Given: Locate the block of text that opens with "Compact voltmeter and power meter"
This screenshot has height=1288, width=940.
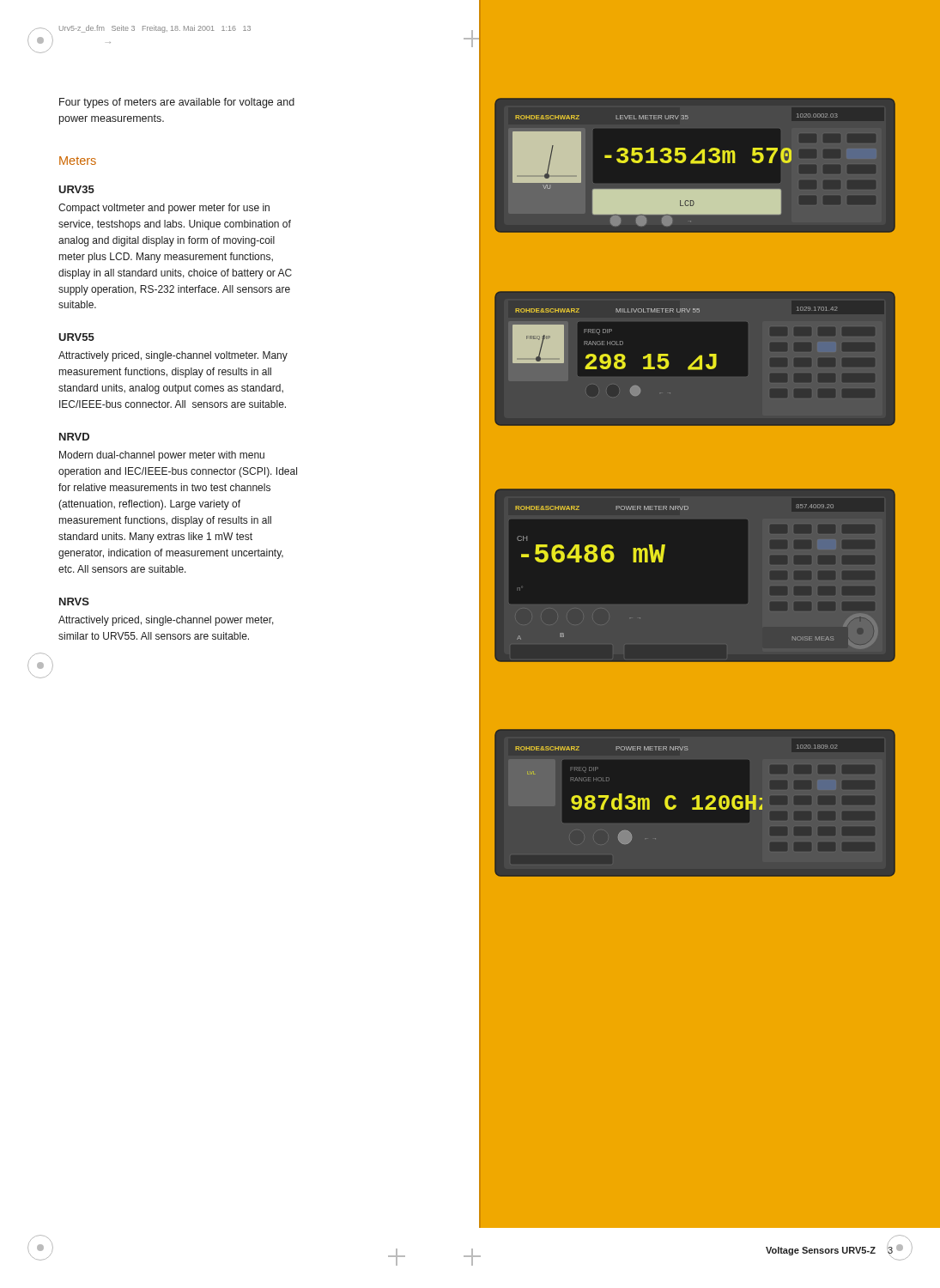Looking at the screenshot, I should coord(175,256).
